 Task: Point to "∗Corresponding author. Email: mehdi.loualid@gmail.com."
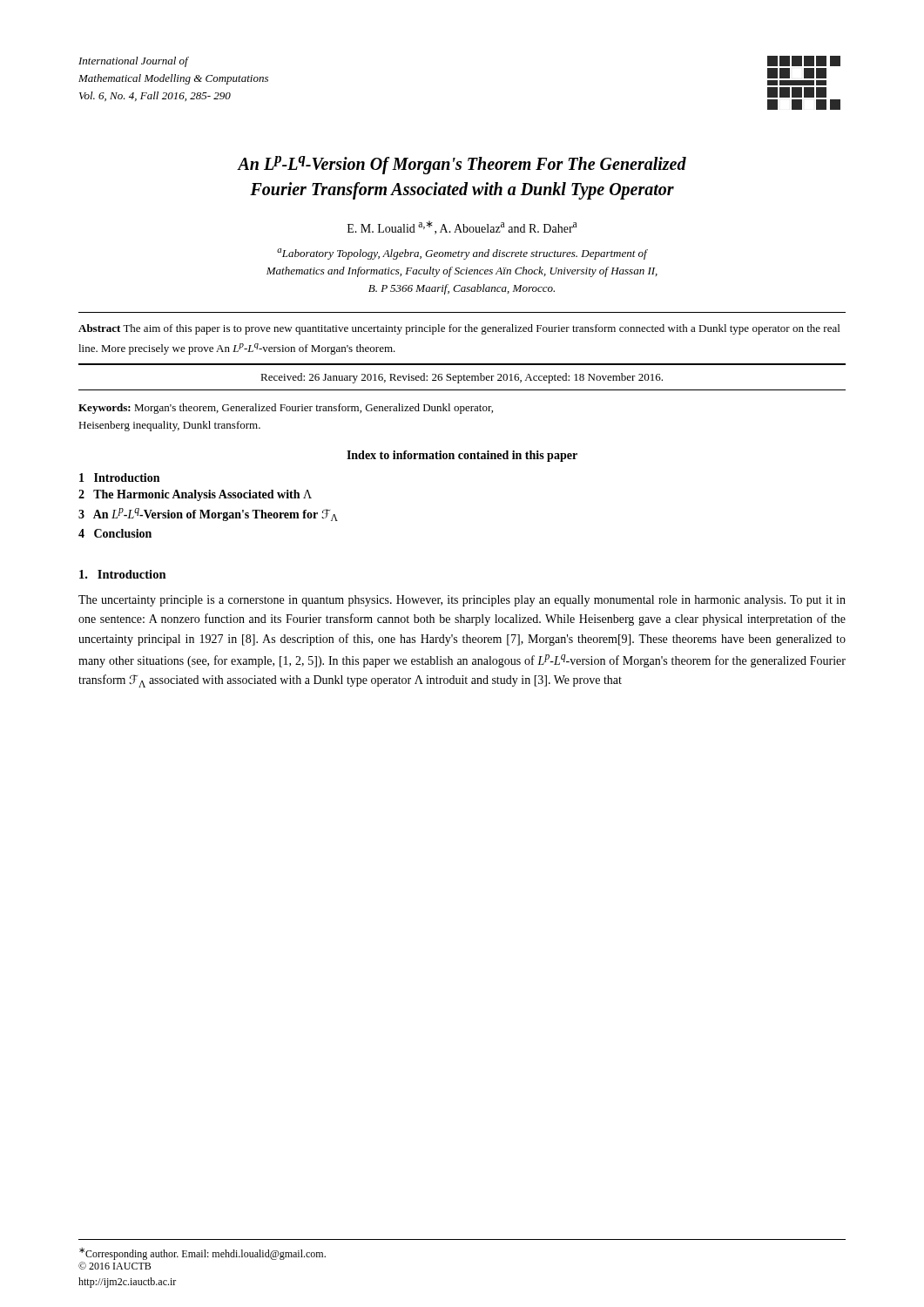(202, 1253)
